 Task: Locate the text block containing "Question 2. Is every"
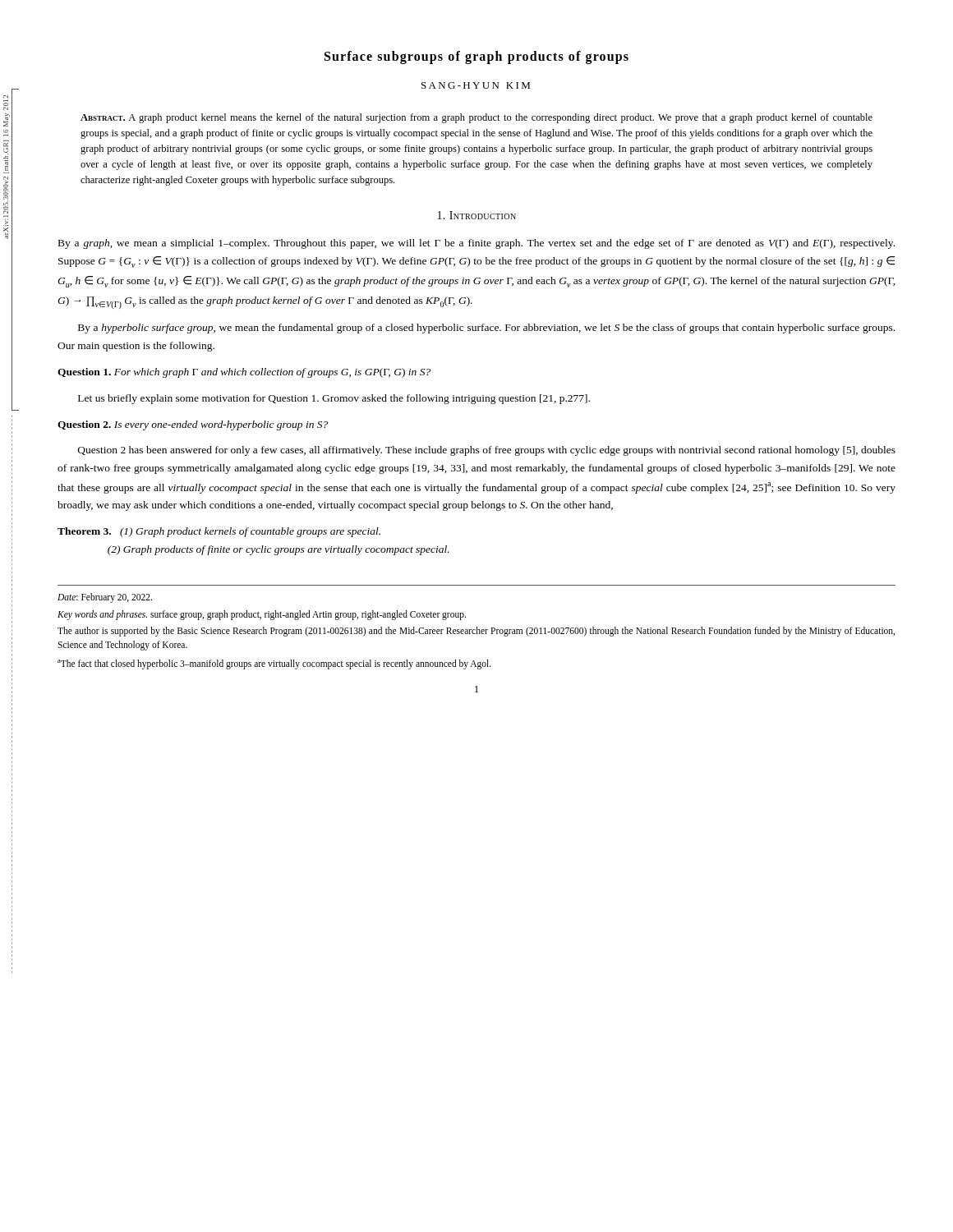pyautogui.click(x=193, y=424)
